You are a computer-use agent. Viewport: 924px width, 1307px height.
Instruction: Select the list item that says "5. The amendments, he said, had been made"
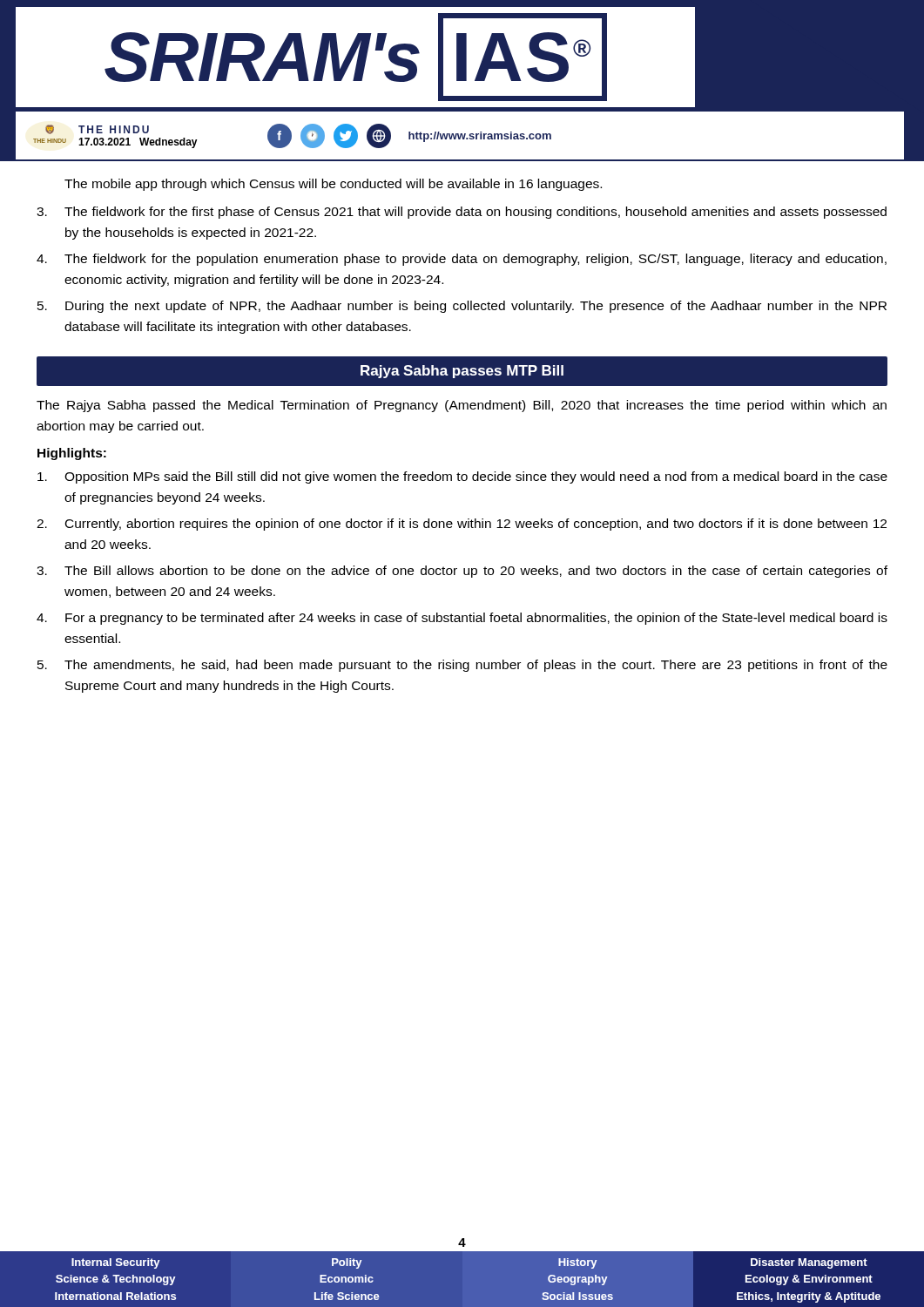pyautogui.click(x=462, y=676)
